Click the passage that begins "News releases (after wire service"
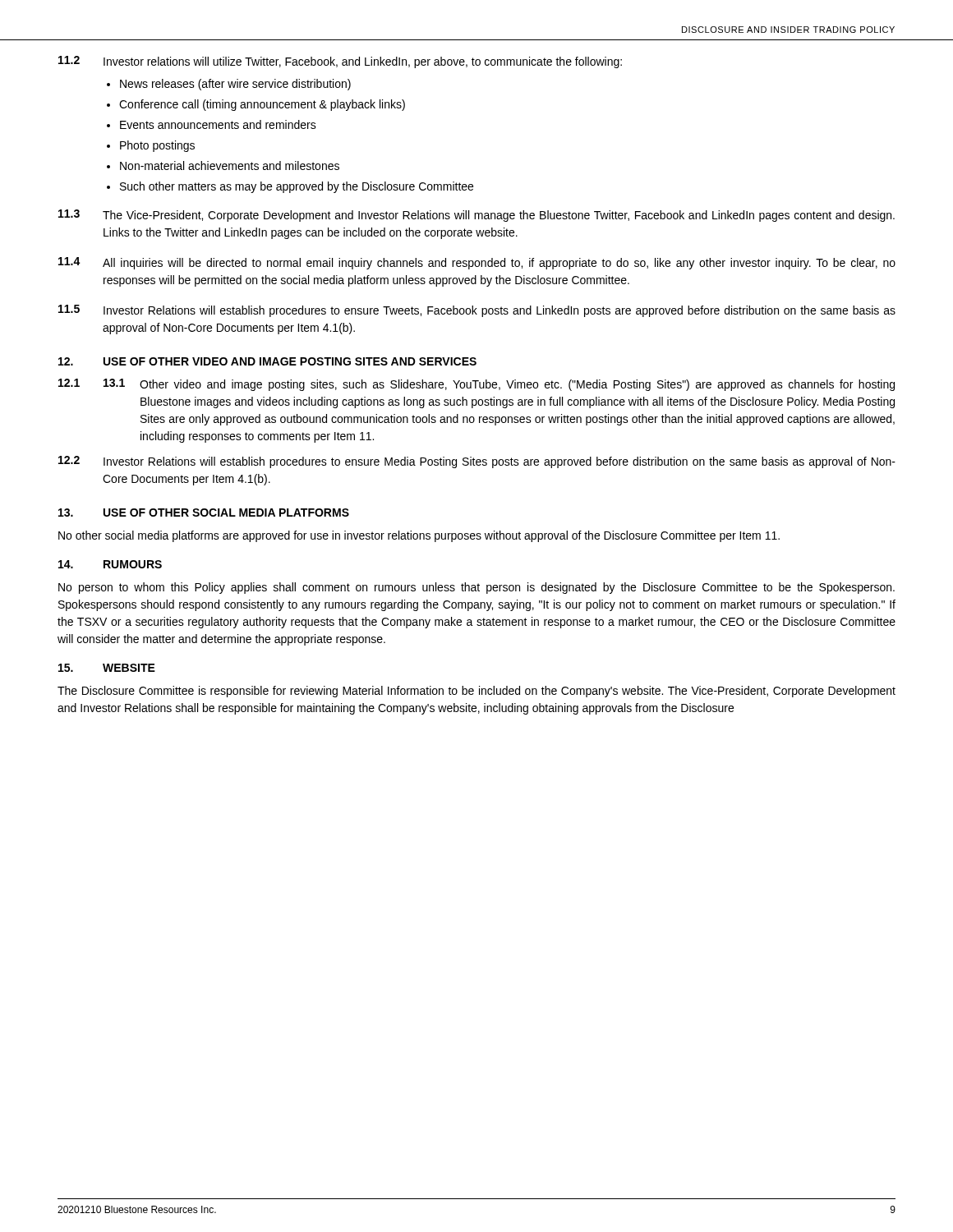Screen dimensions: 1232x953 (x=235, y=84)
